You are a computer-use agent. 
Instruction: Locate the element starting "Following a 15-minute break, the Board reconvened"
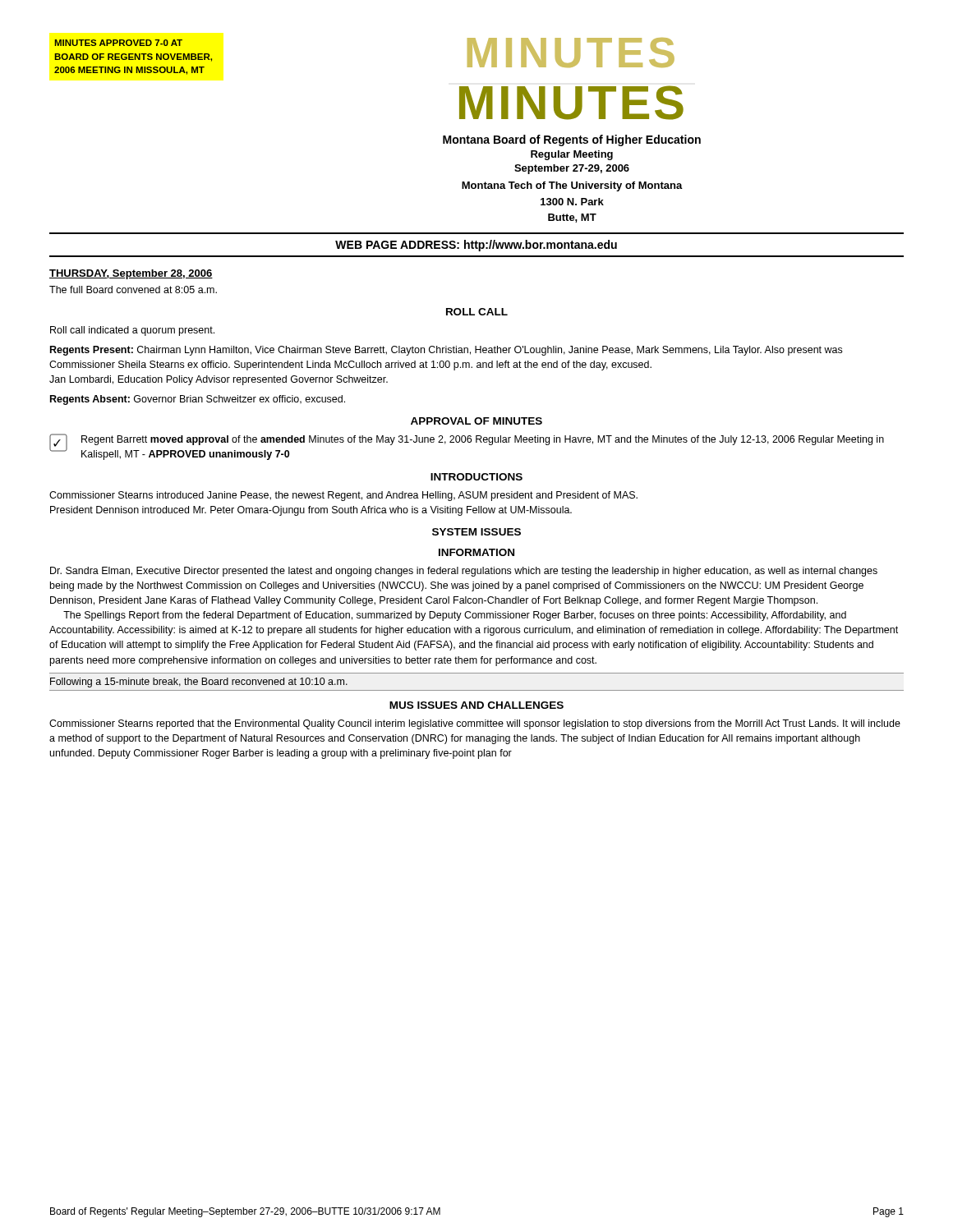coord(199,681)
